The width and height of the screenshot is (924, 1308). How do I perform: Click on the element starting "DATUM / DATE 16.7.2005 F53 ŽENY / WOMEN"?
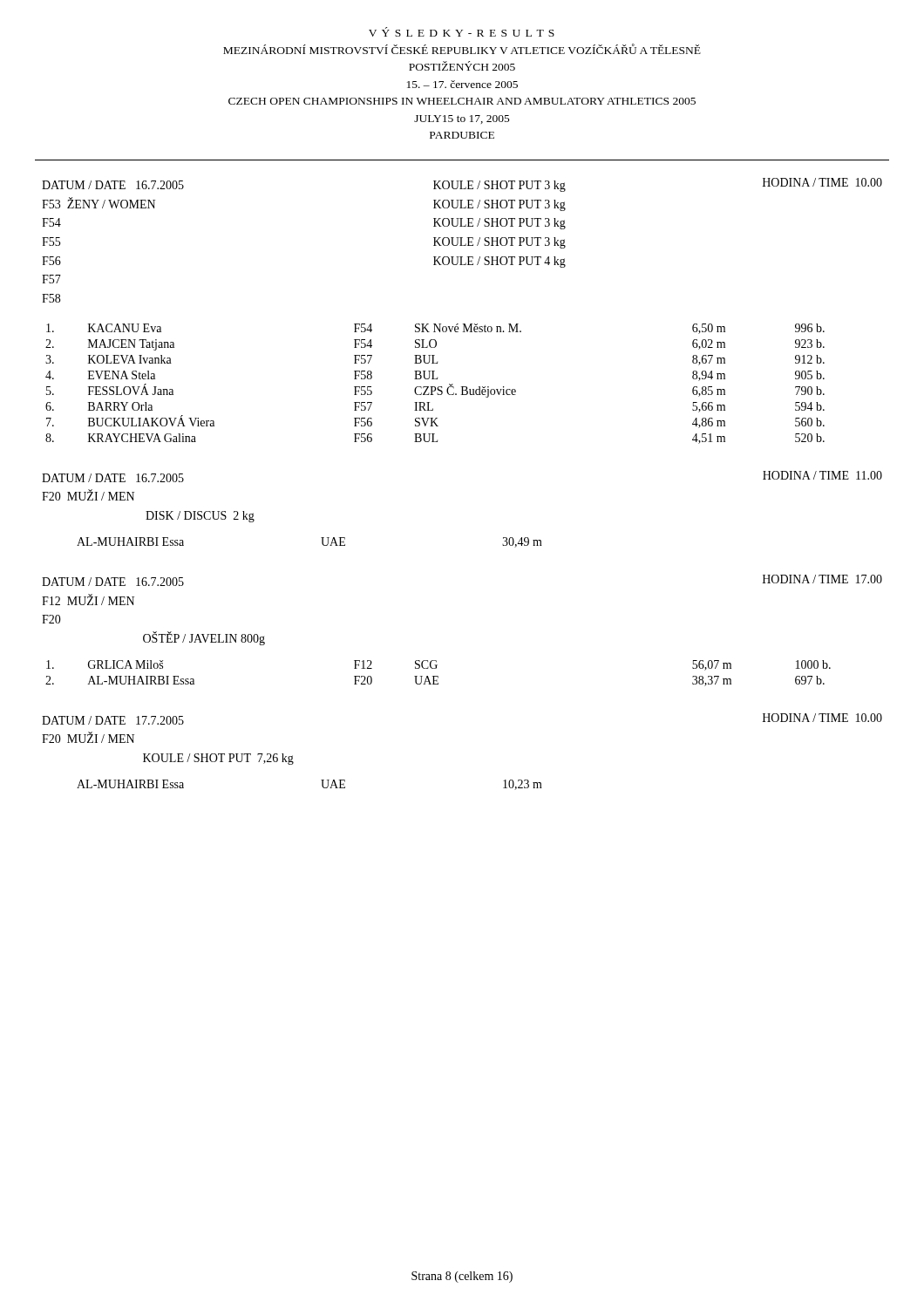click(x=113, y=185)
